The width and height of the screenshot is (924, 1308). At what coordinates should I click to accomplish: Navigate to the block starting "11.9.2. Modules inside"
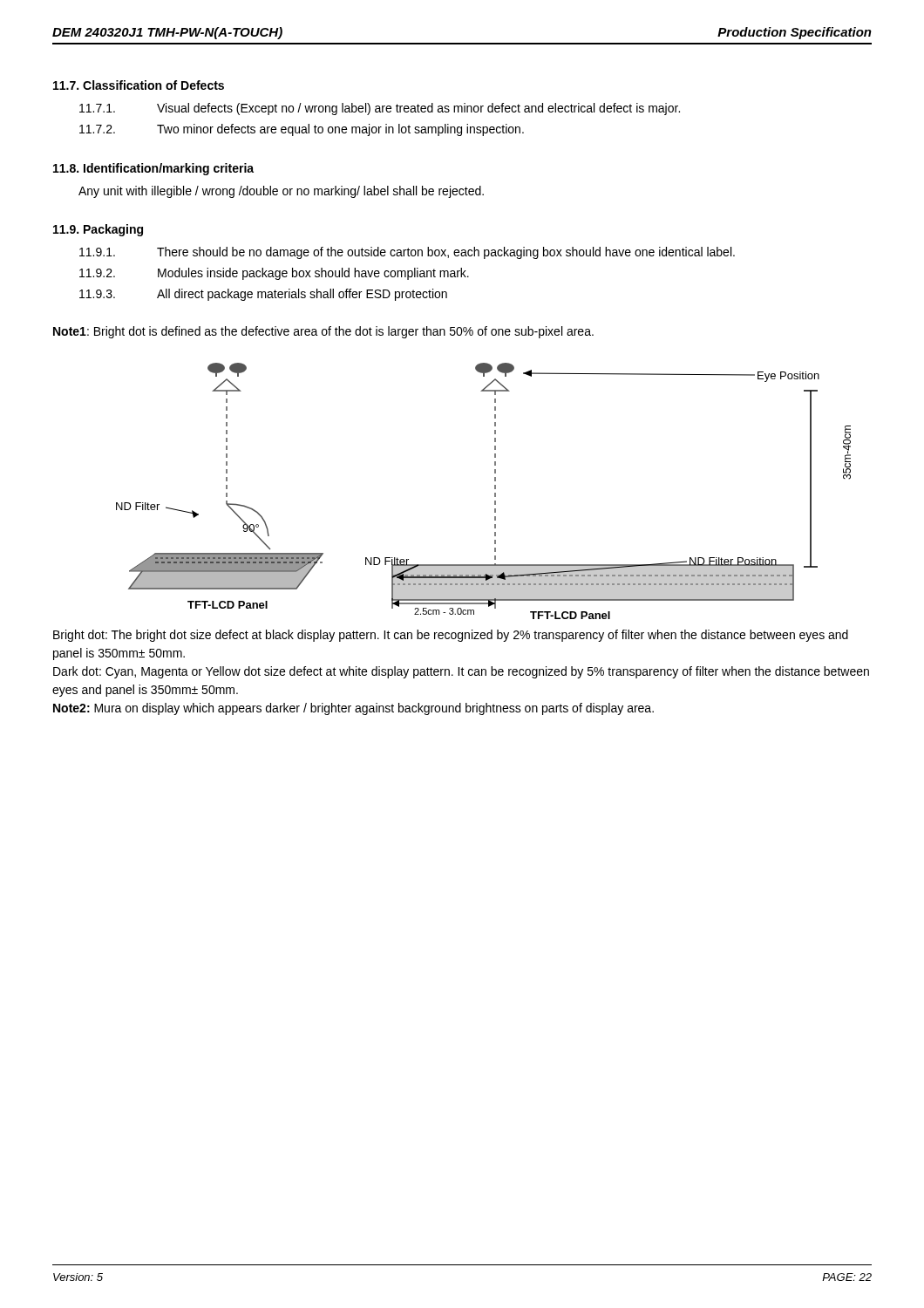coord(462,273)
